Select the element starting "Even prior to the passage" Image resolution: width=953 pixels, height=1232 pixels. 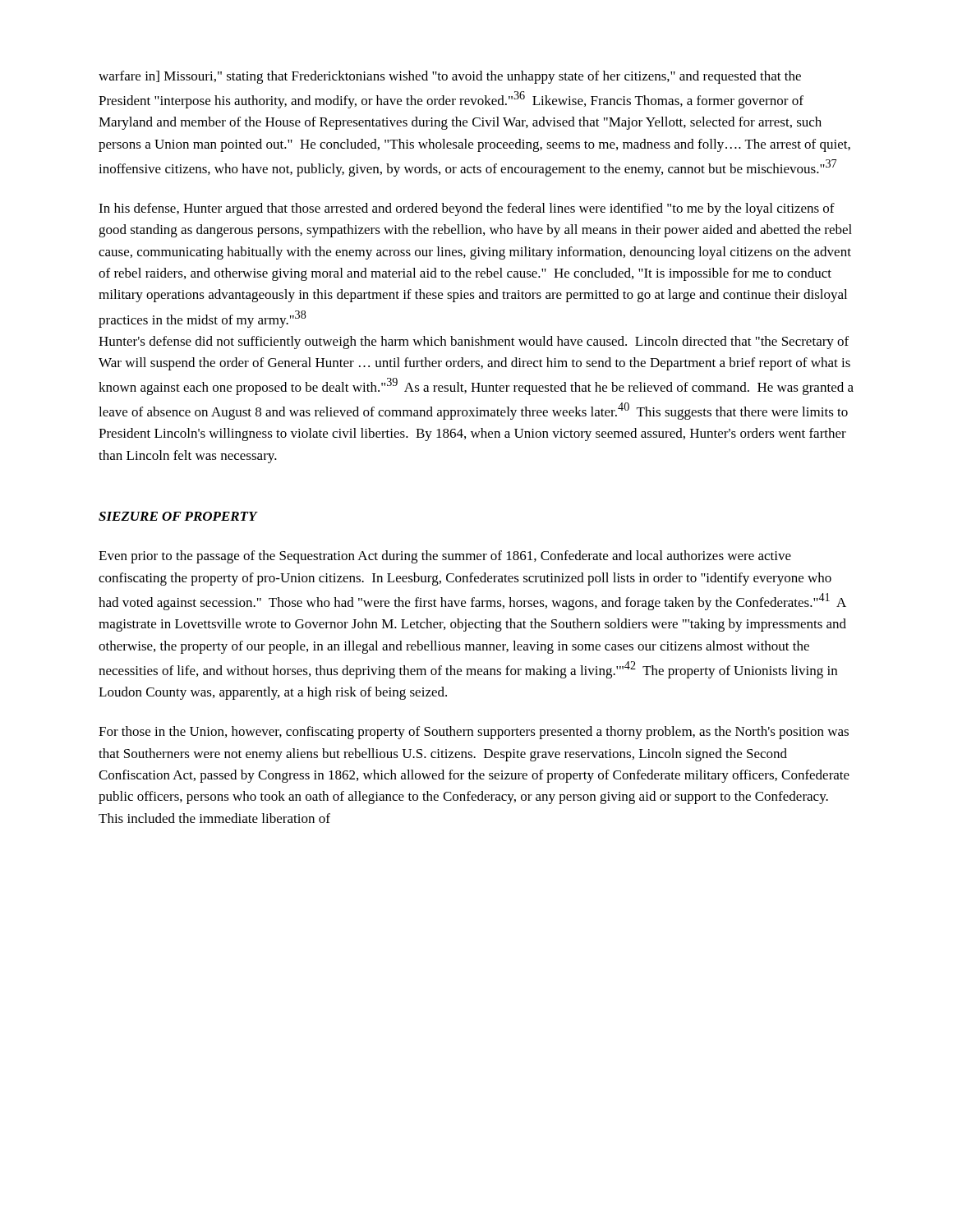tap(472, 624)
